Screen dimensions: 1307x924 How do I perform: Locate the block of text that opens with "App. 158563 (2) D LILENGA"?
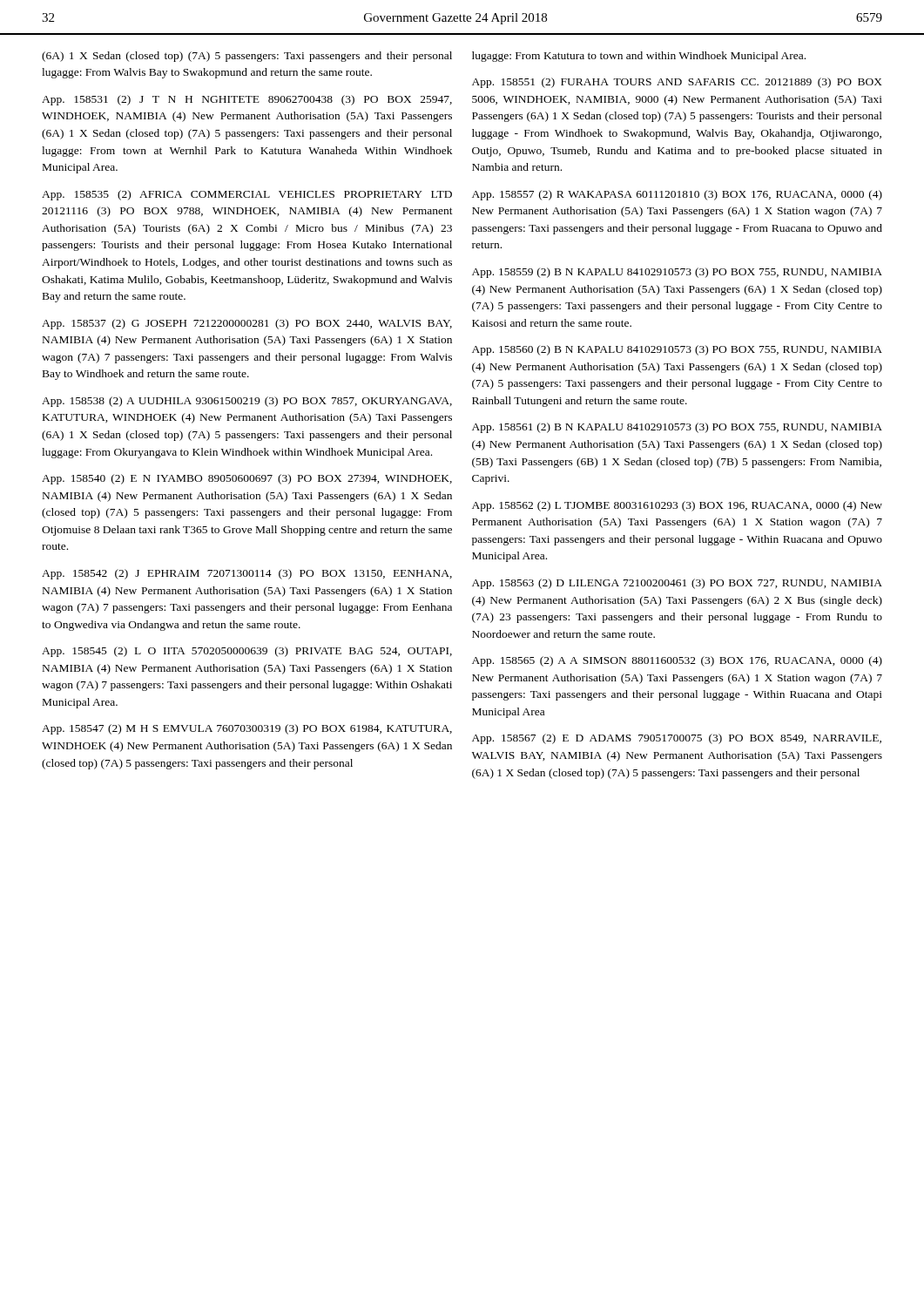[x=677, y=608]
